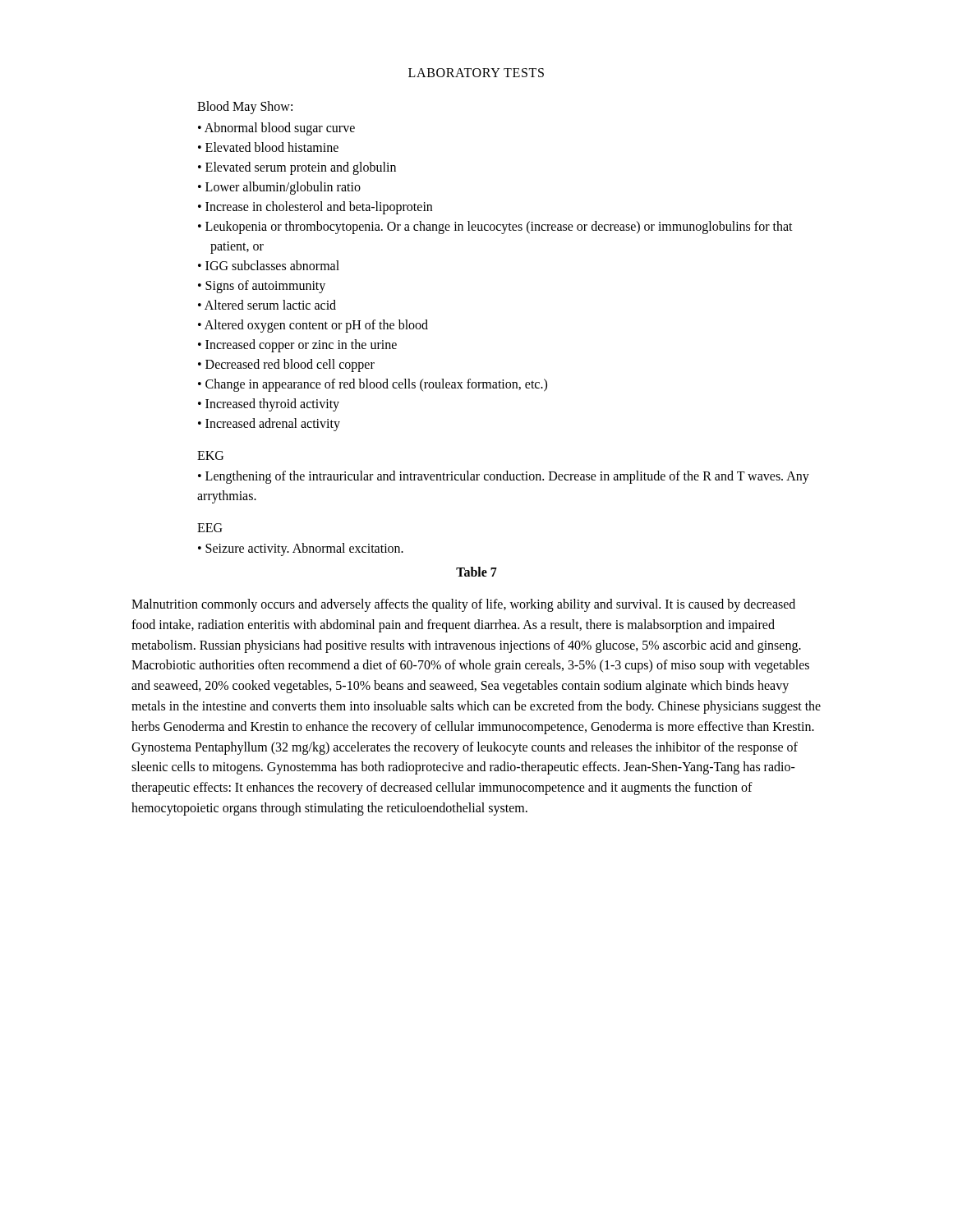Click on the region starting "• Increased adrenal activity"
This screenshot has width=953, height=1232.
click(269, 423)
